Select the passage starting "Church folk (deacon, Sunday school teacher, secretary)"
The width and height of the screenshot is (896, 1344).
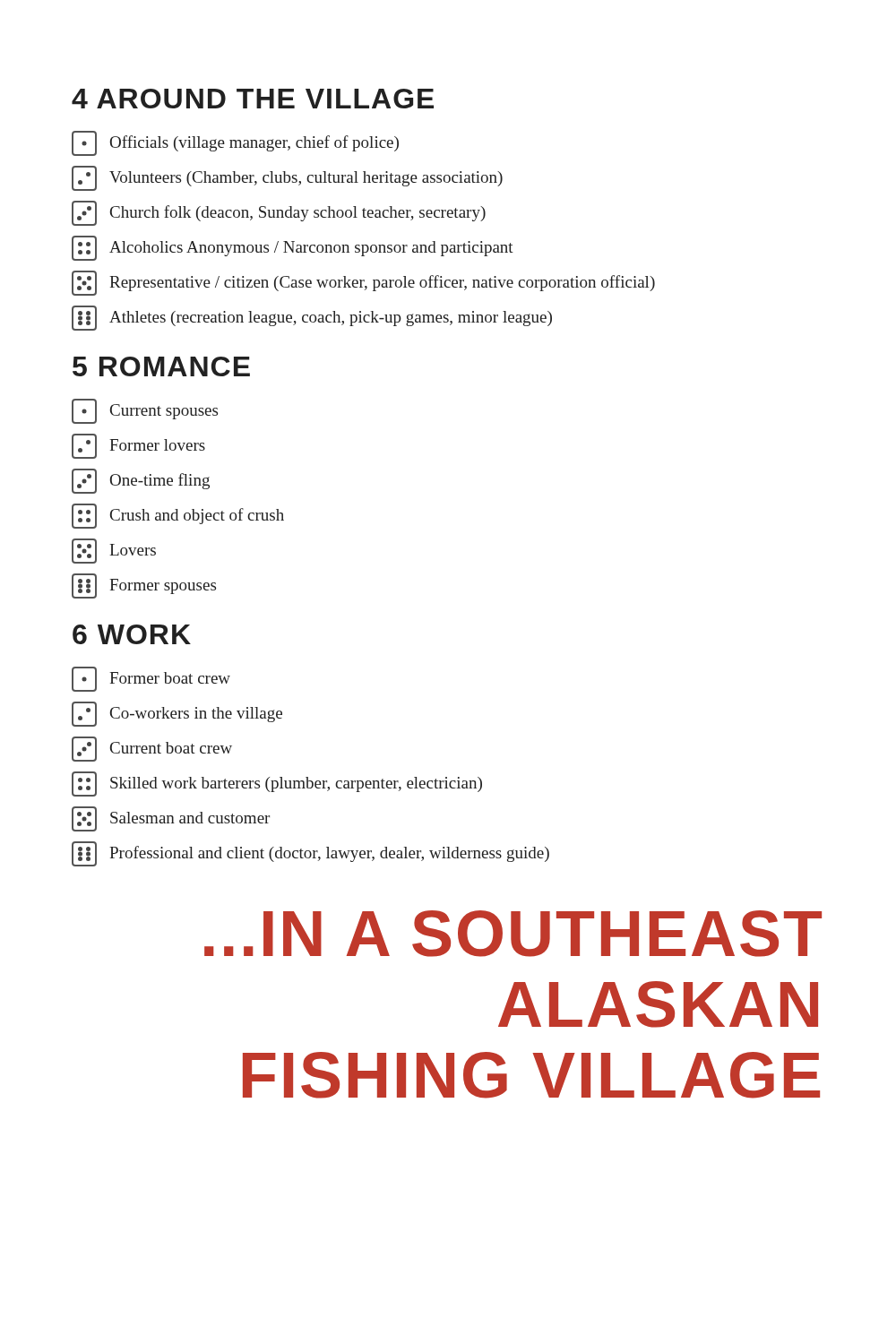point(448,213)
